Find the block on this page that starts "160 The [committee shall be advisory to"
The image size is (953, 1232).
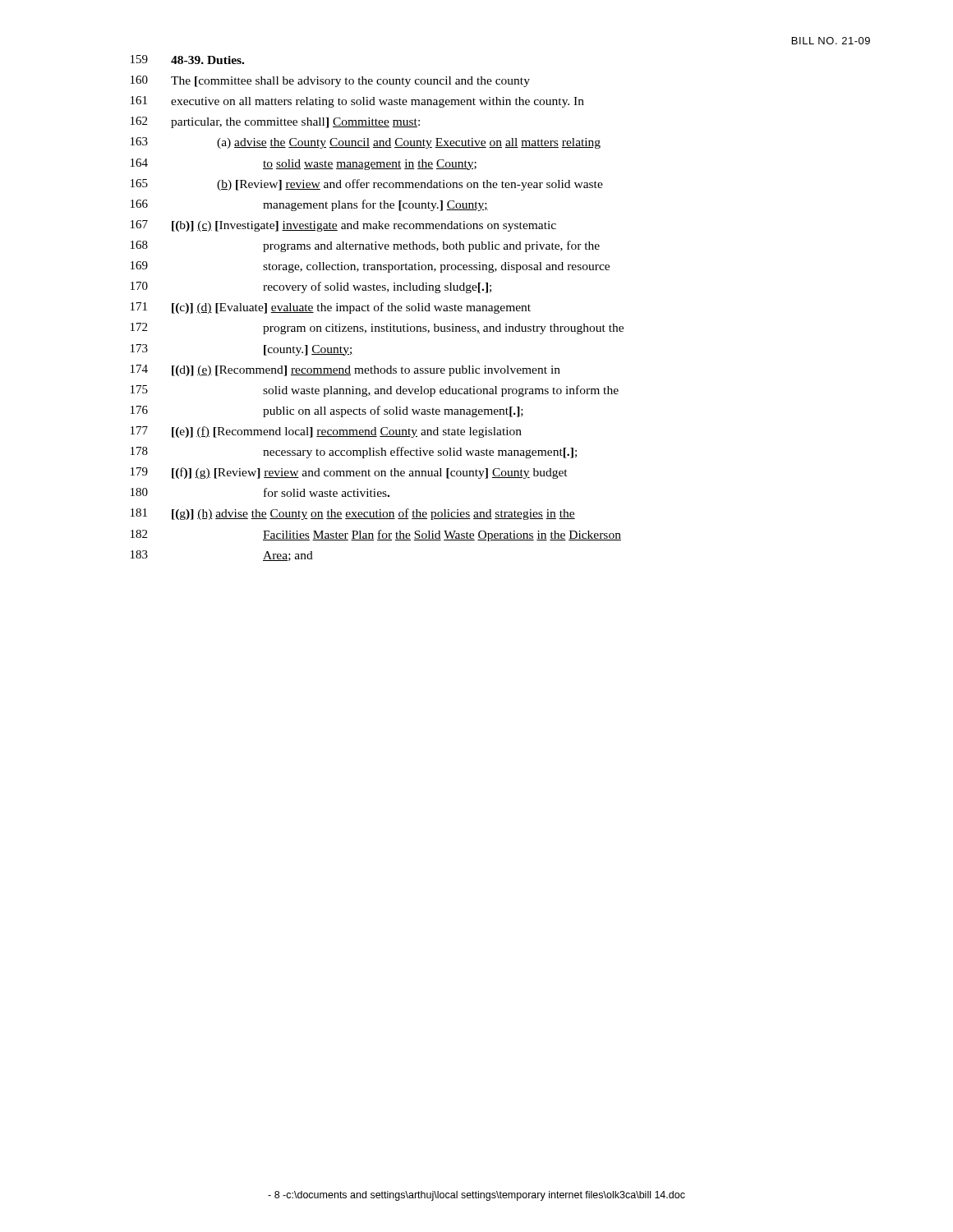(485, 80)
